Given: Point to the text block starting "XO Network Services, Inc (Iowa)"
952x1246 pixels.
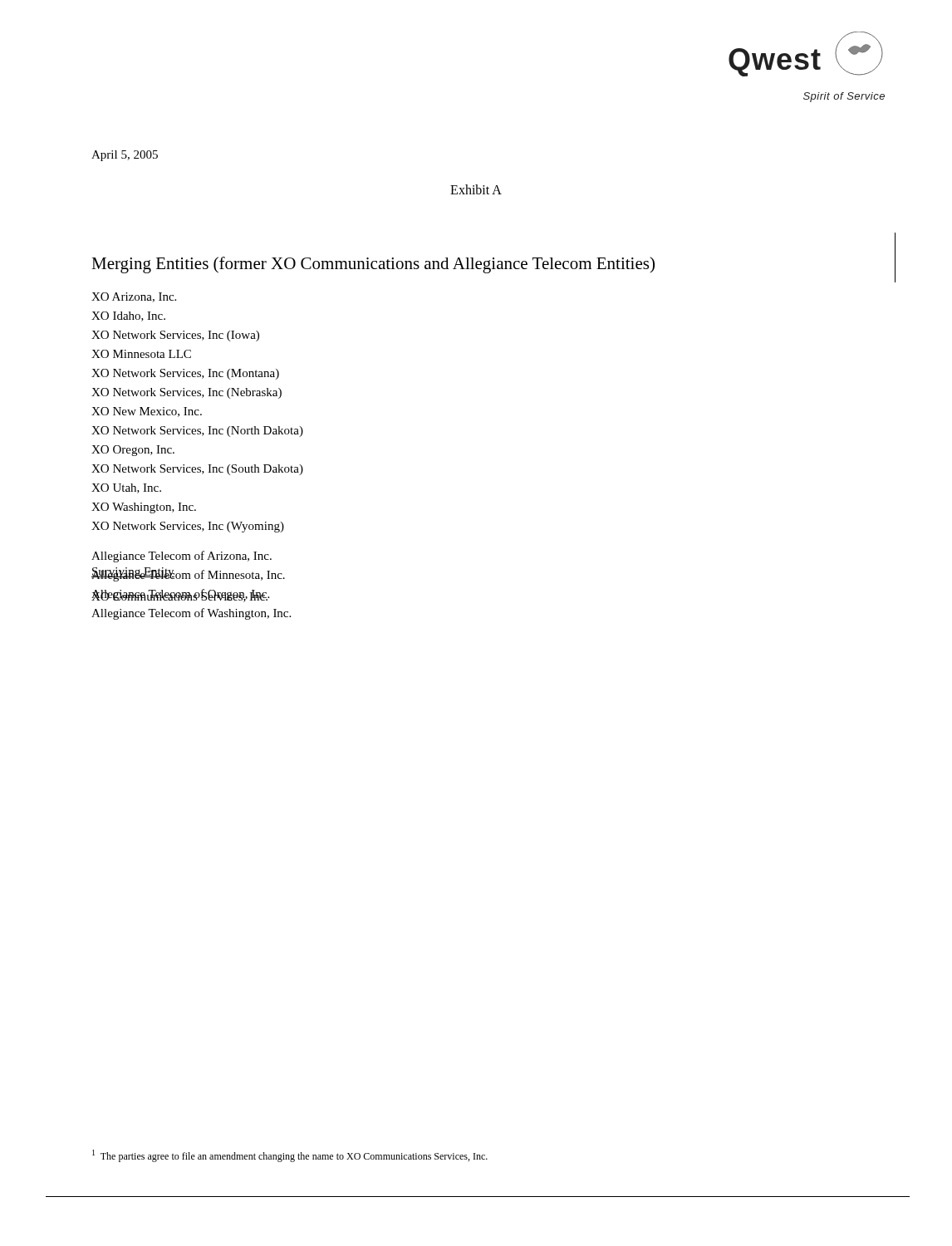Looking at the screenshot, I should 176,335.
